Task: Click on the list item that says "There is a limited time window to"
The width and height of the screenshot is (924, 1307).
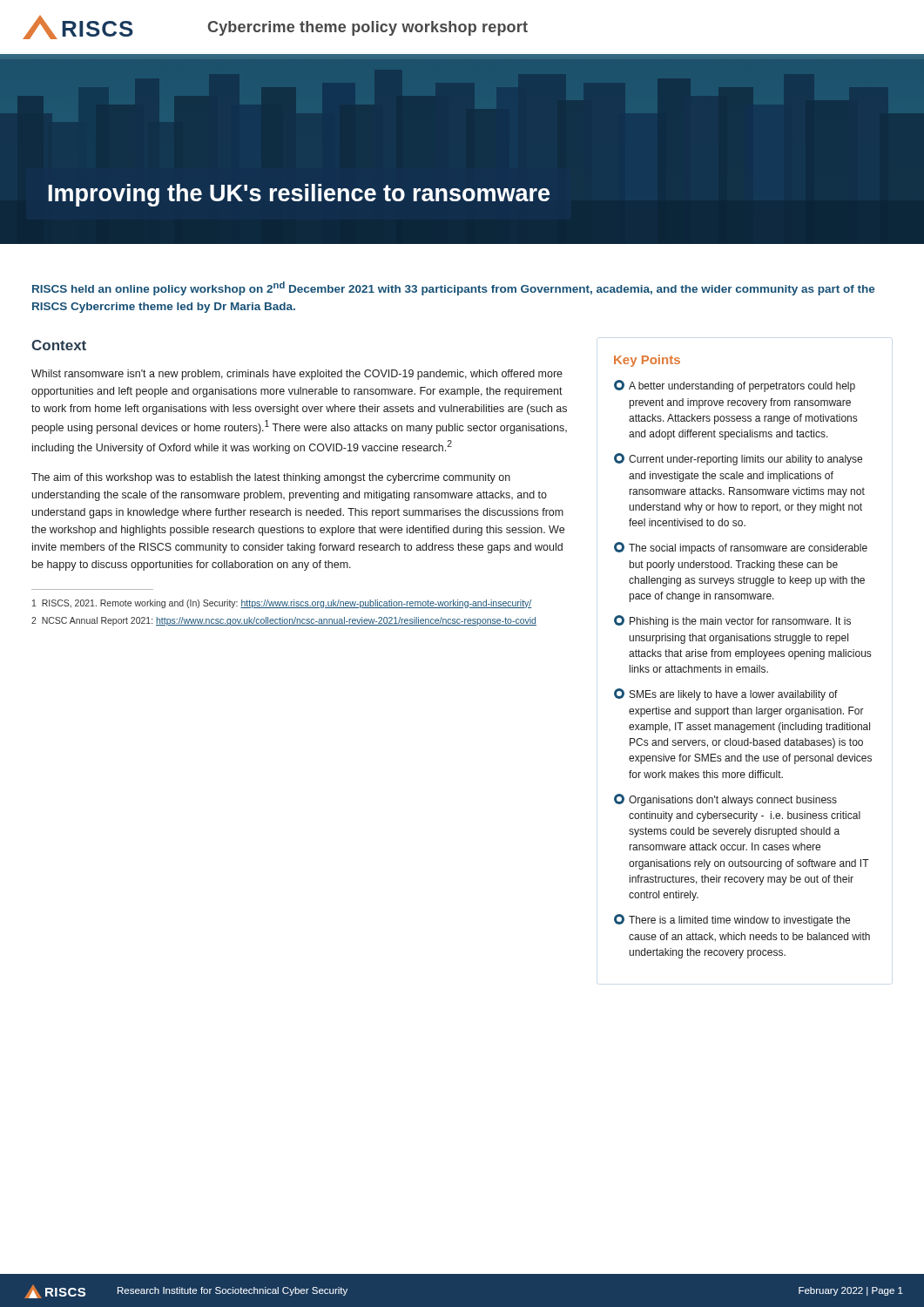Action: 745,936
